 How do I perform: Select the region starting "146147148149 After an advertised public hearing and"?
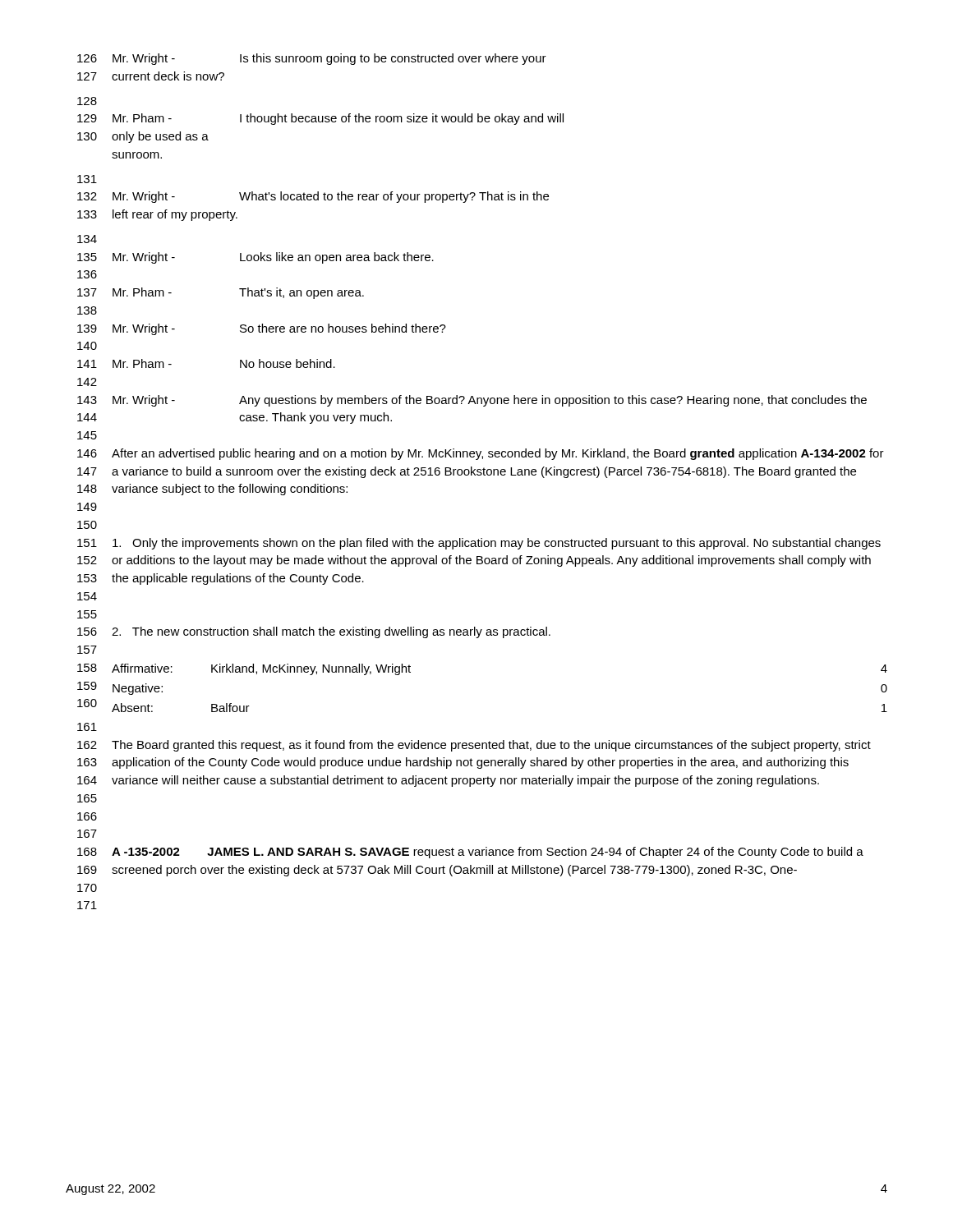(x=476, y=480)
